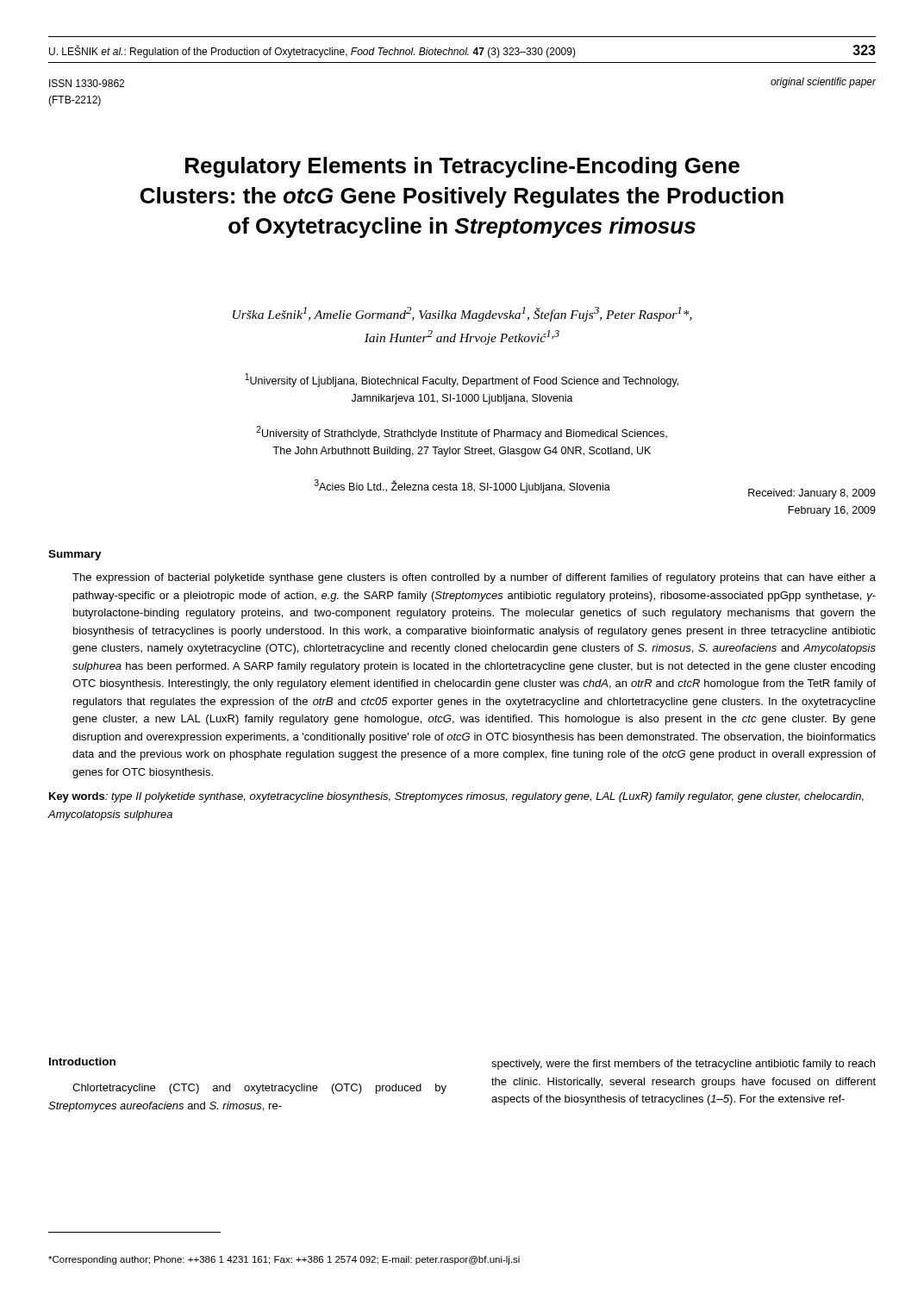Find the text block that reads "spectively, were the first members"

tap(684, 1082)
